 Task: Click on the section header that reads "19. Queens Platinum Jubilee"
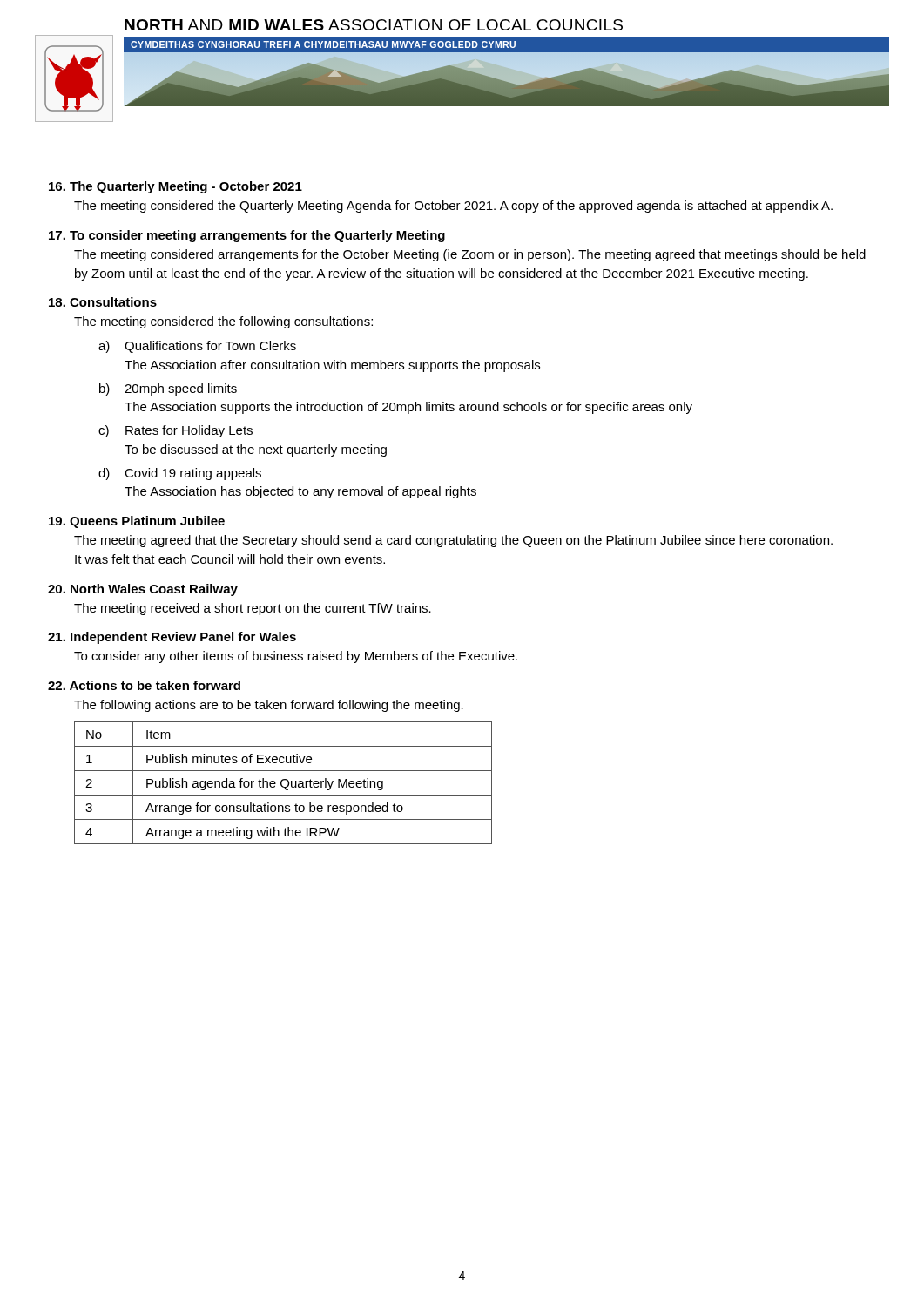pos(136,521)
